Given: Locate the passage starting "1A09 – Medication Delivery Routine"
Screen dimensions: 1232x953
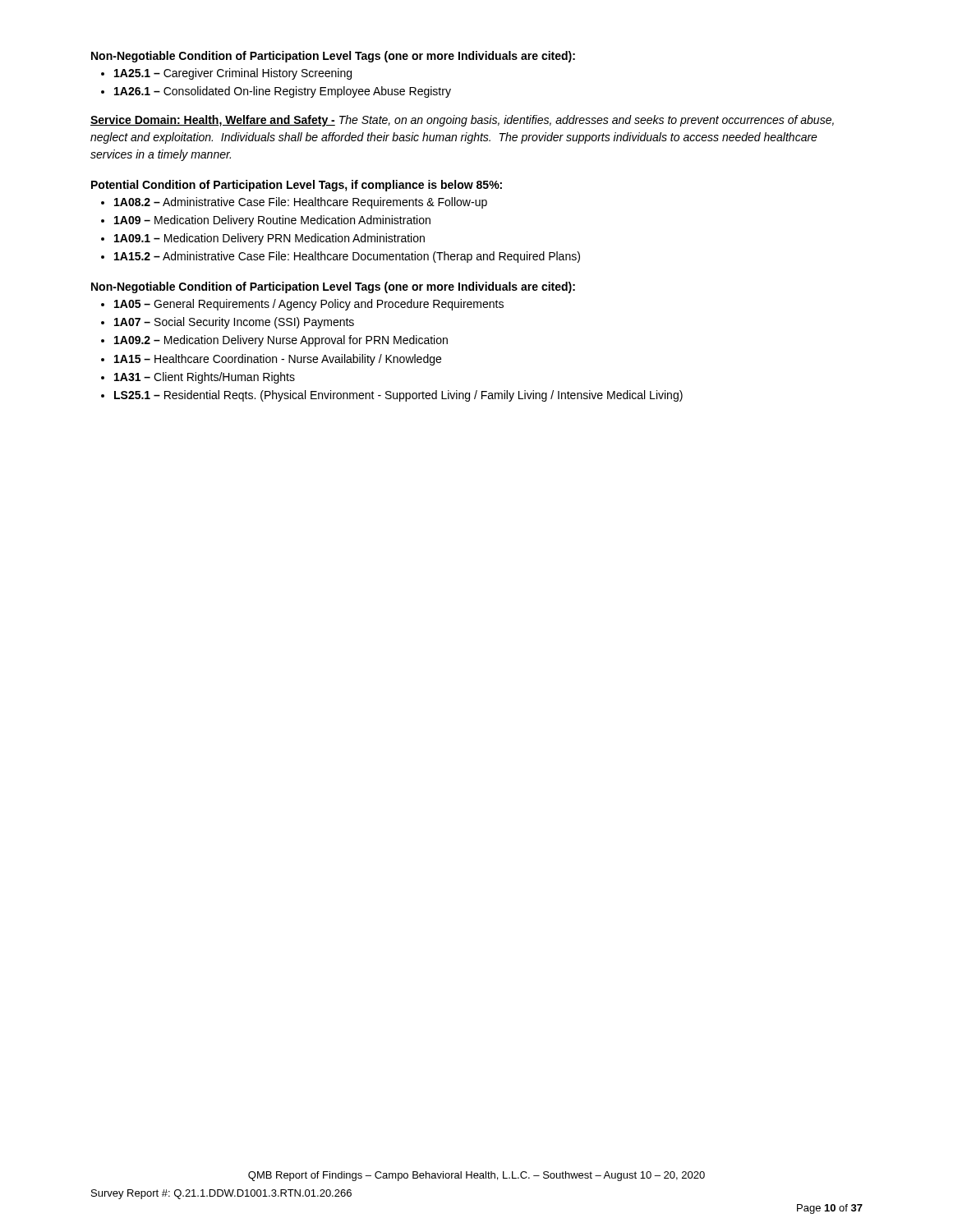Looking at the screenshot, I should [272, 221].
